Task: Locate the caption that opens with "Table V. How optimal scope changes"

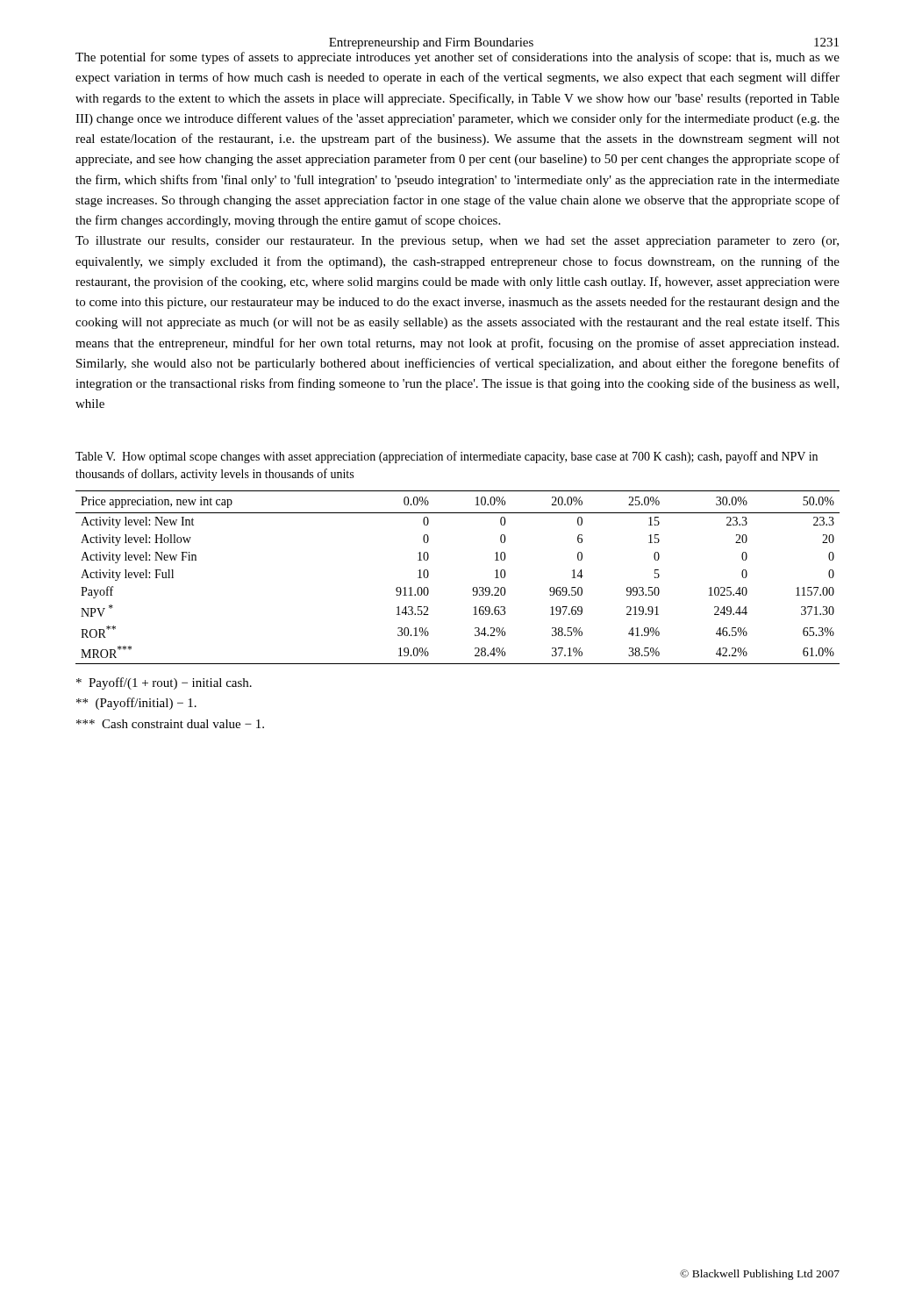Action: (447, 465)
